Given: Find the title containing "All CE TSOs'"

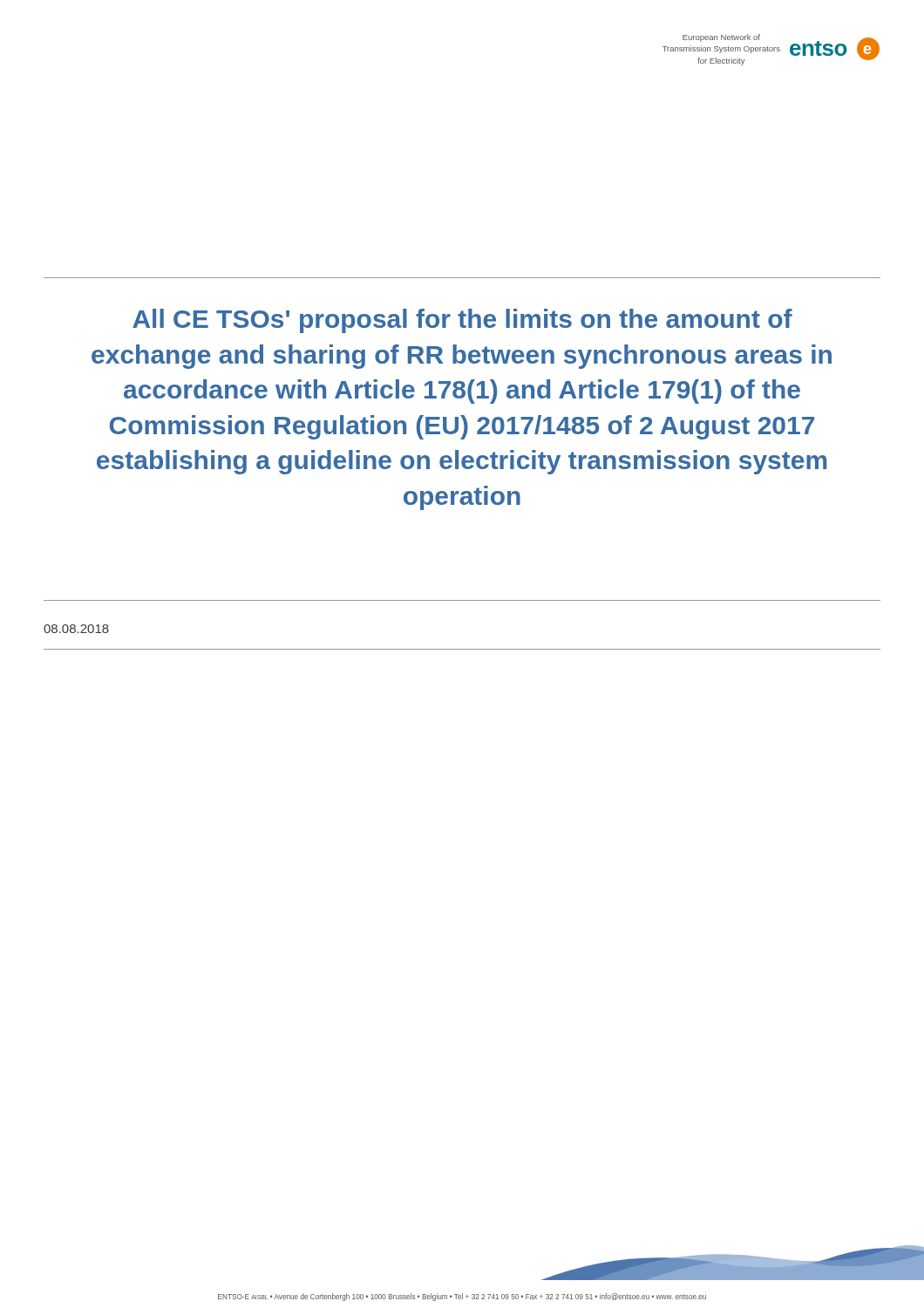Looking at the screenshot, I should 462,408.
